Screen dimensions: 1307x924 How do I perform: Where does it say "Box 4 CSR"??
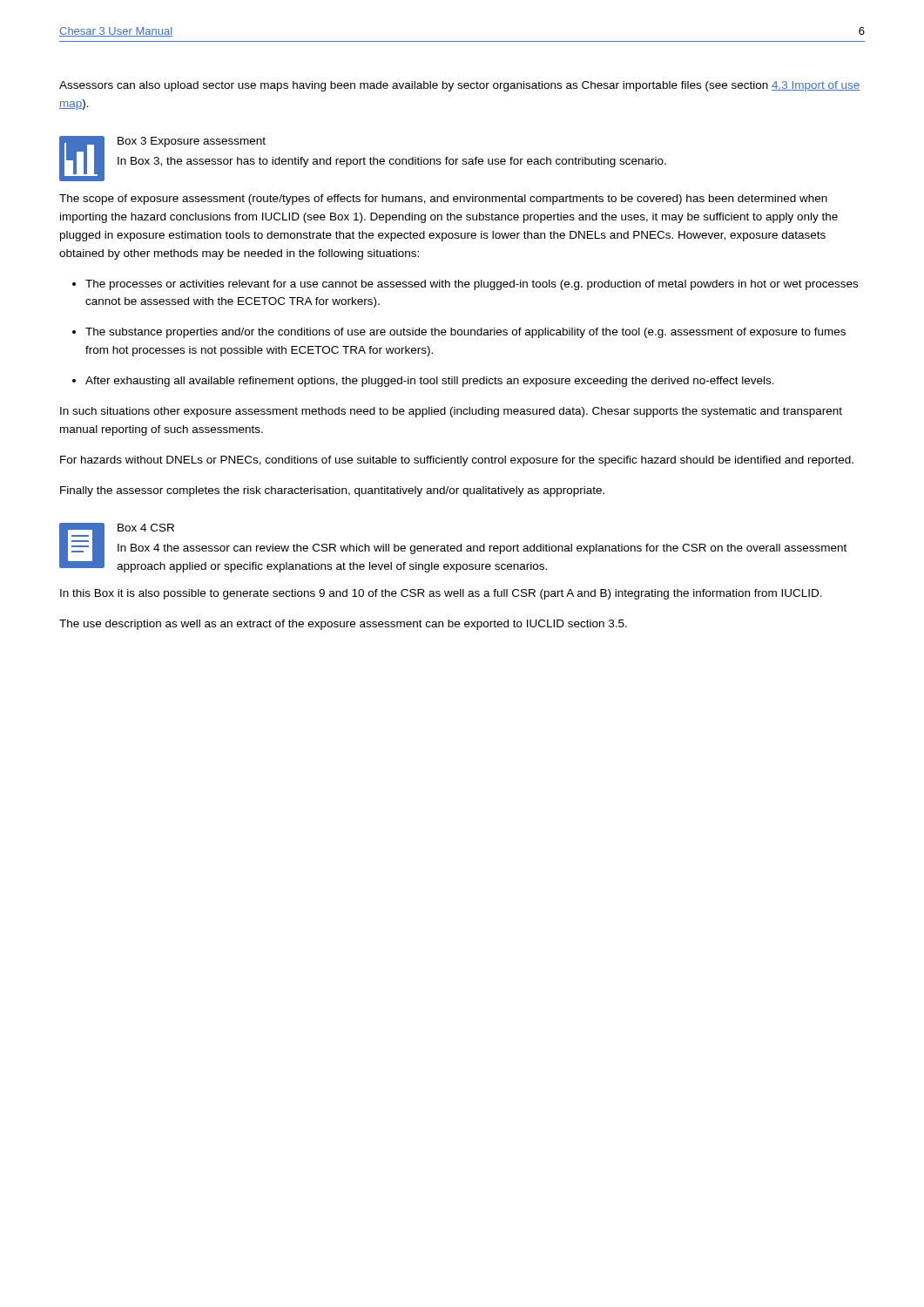[146, 528]
